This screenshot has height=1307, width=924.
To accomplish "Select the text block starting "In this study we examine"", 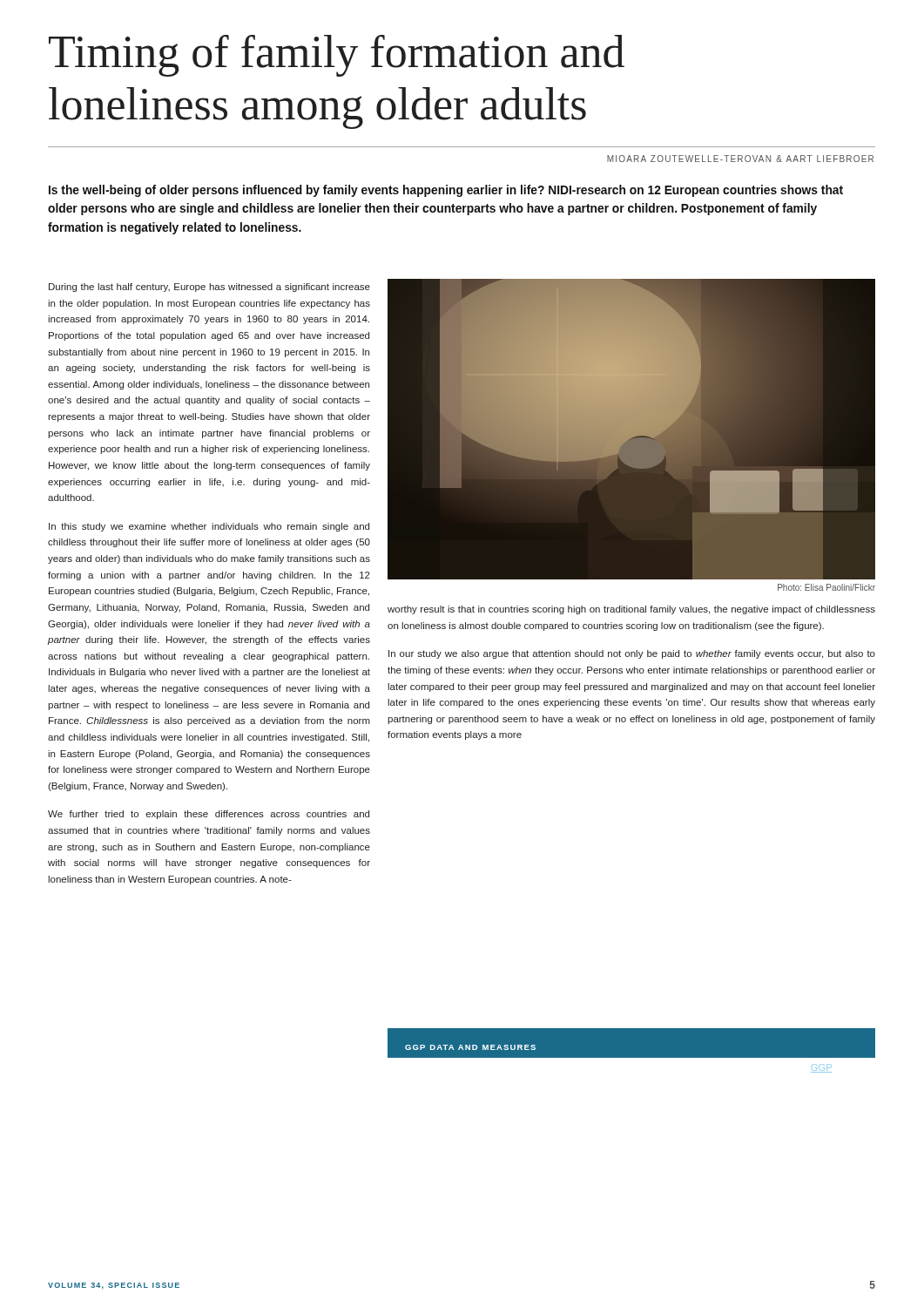I will point(209,656).
